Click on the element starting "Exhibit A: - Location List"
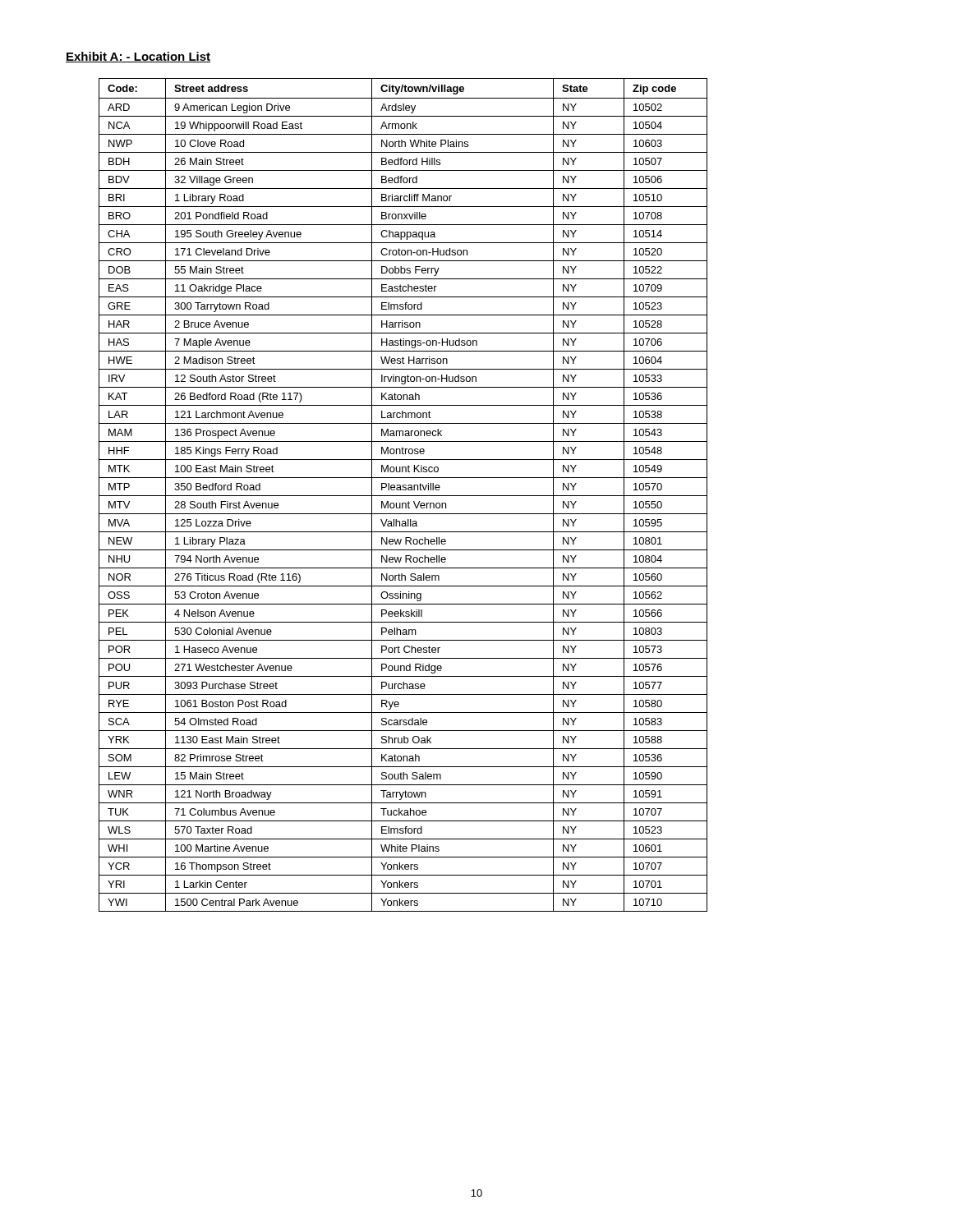The height and width of the screenshot is (1232, 953). tap(138, 56)
